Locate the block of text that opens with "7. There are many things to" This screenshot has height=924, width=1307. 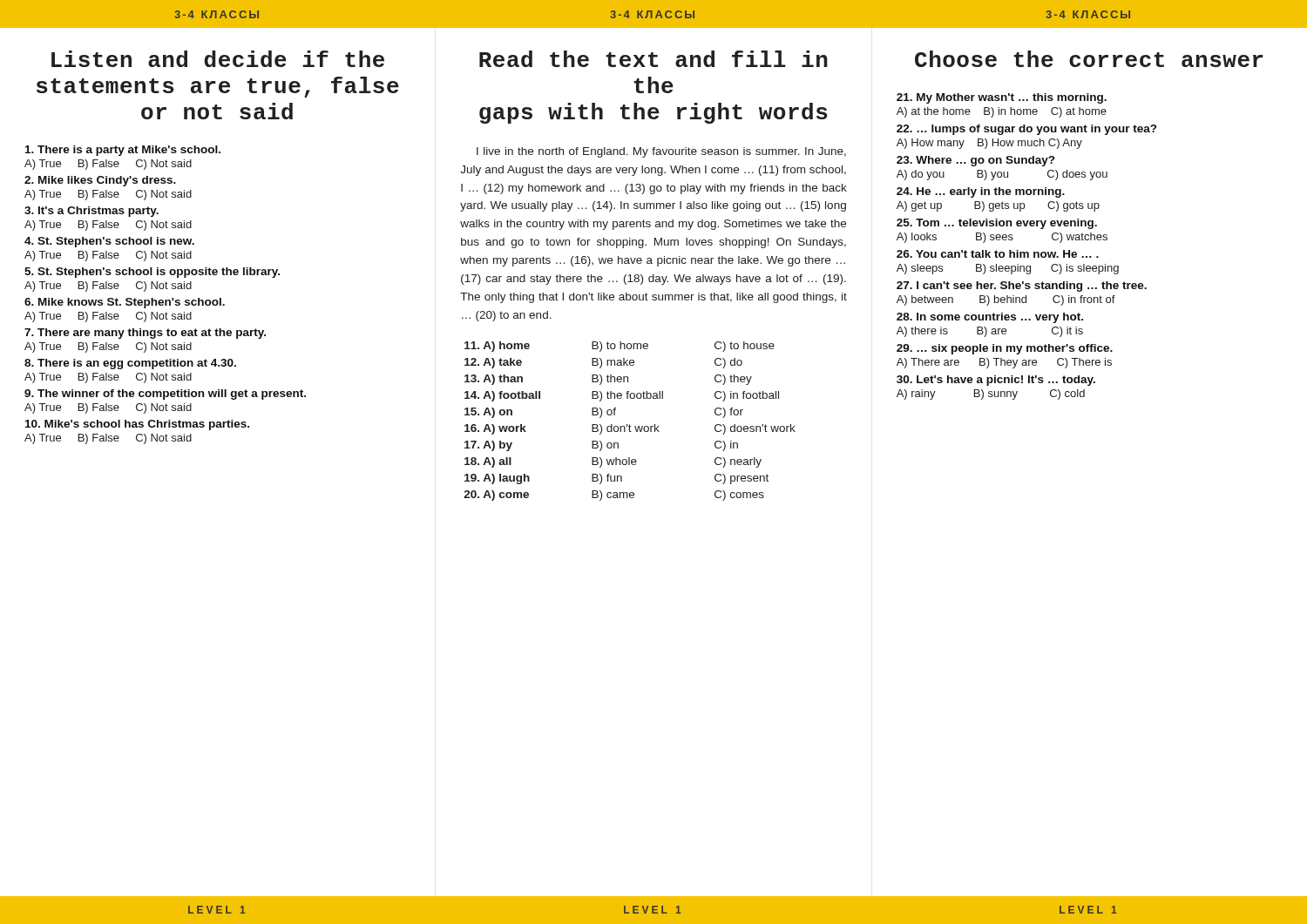pyautogui.click(x=218, y=339)
